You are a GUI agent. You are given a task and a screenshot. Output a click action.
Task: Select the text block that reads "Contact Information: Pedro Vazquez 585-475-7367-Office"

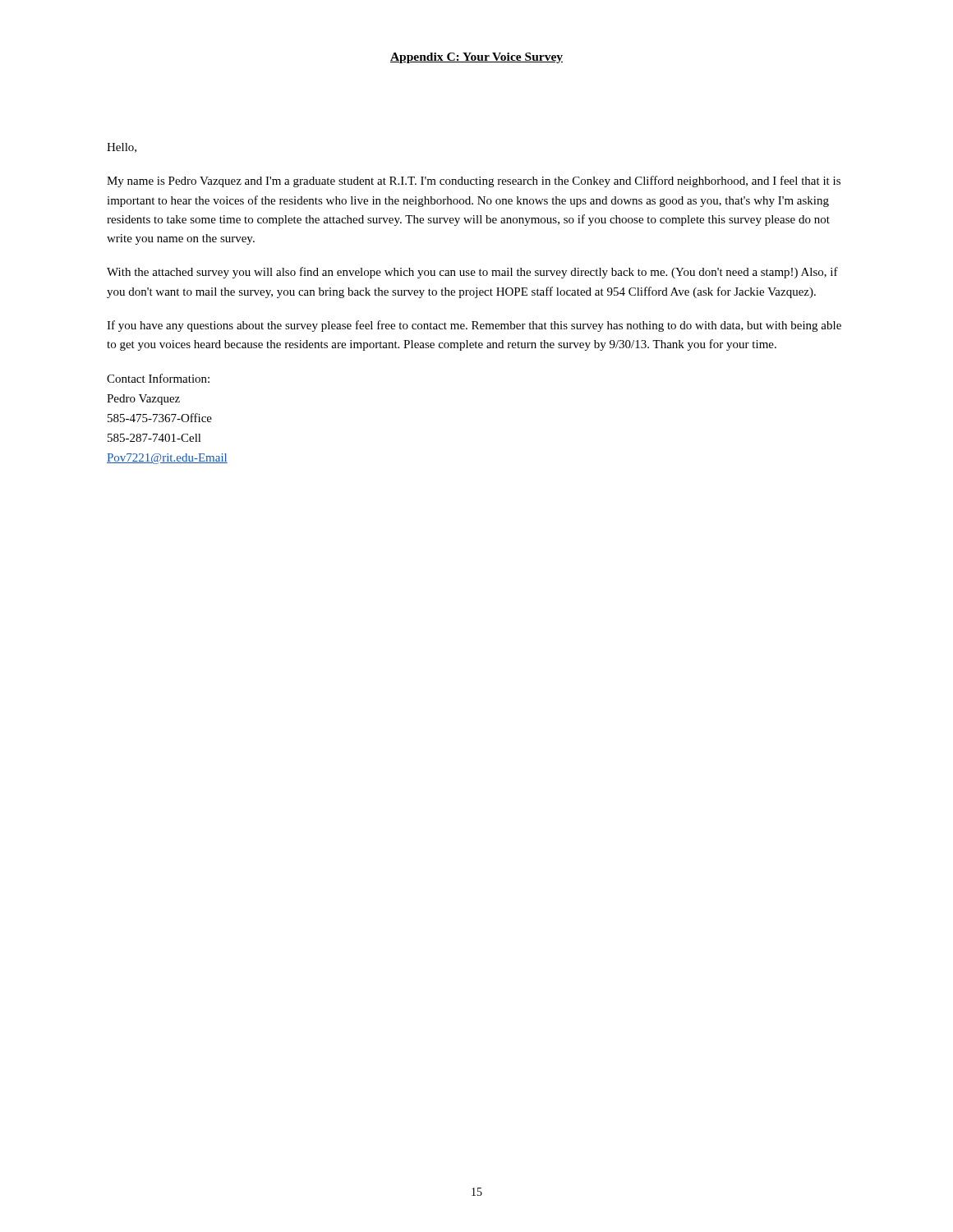click(x=167, y=418)
